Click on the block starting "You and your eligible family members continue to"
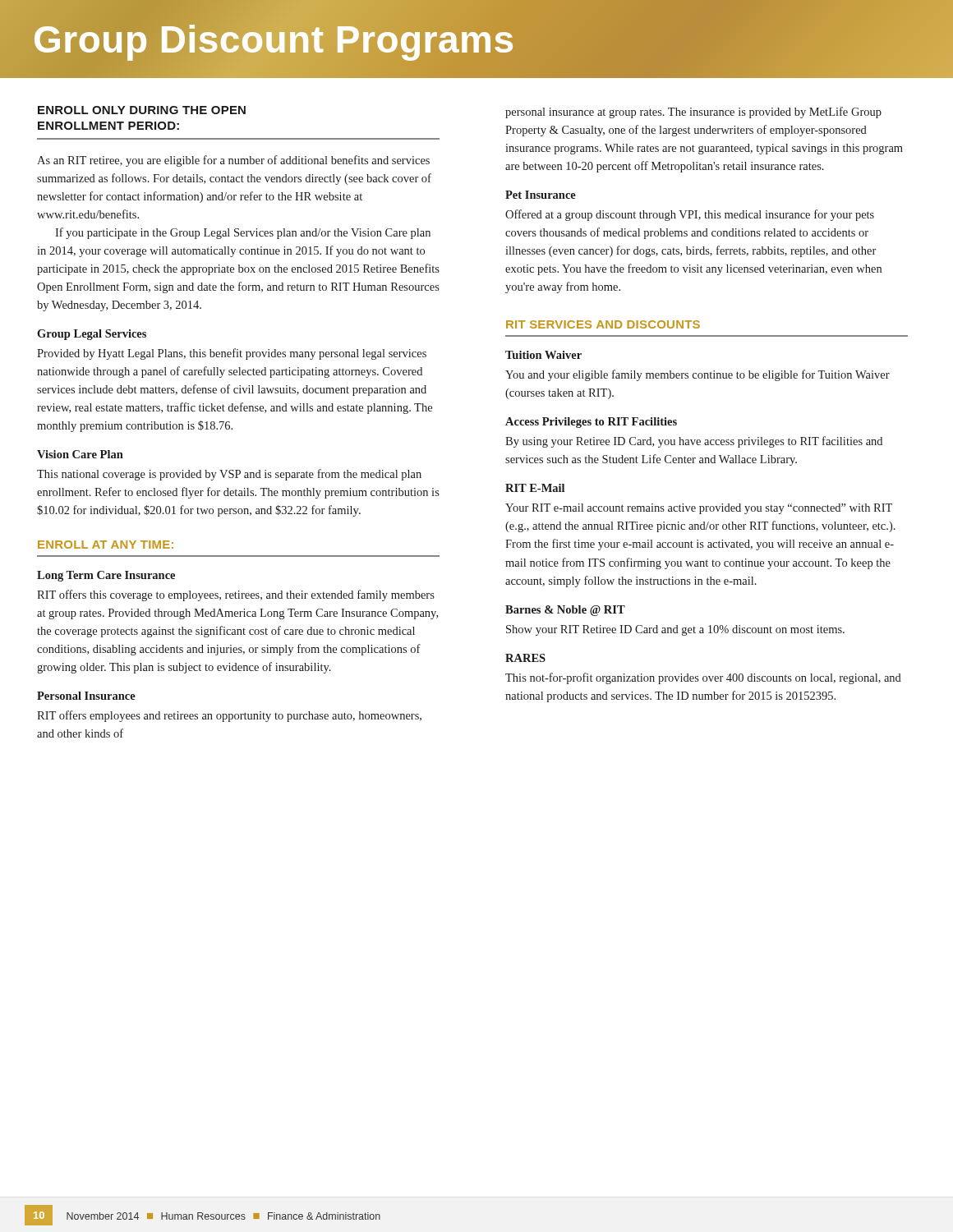The width and height of the screenshot is (953, 1232). (707, 384)
